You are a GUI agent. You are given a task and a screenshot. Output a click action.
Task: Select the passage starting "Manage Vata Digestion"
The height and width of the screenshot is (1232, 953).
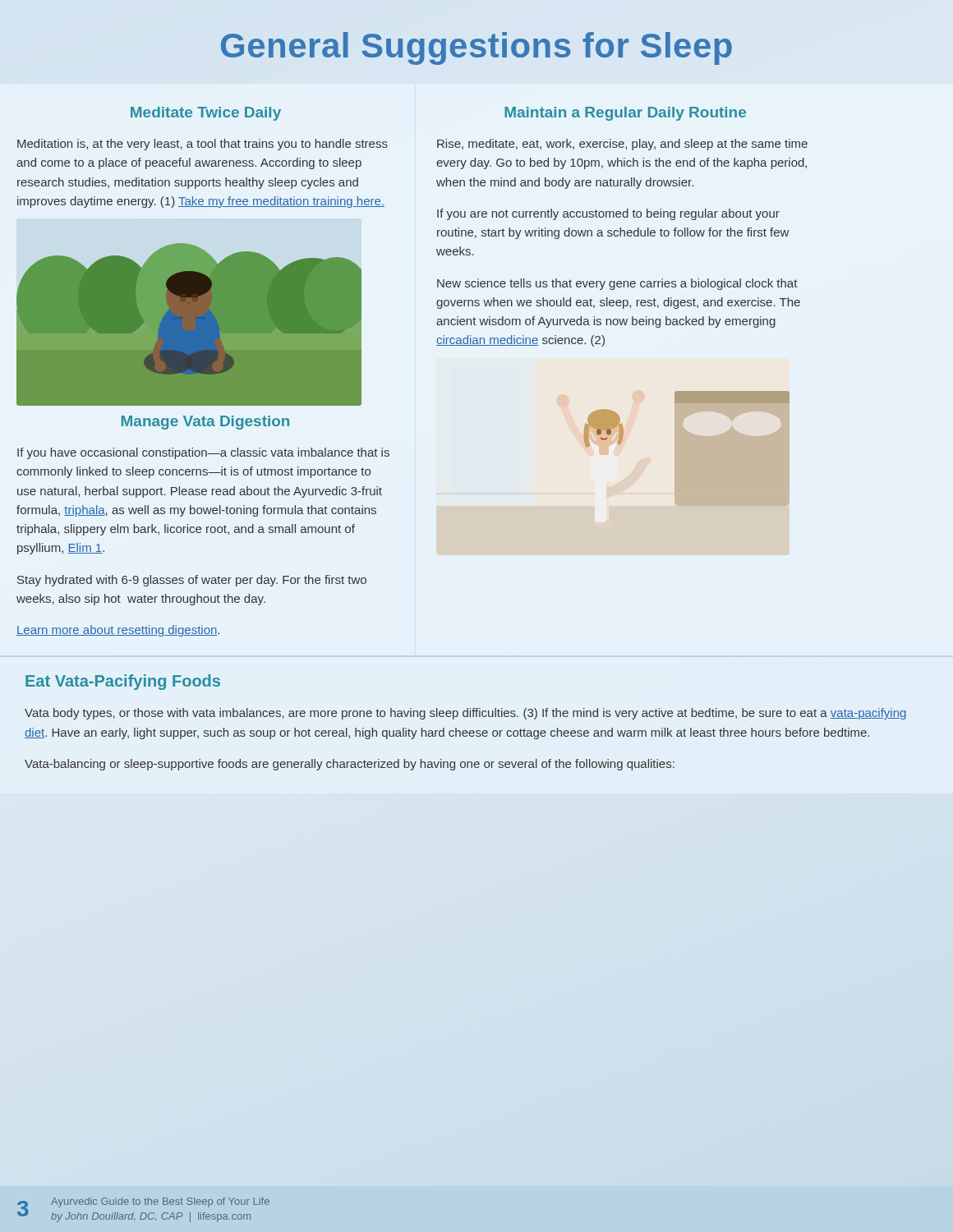205,421
